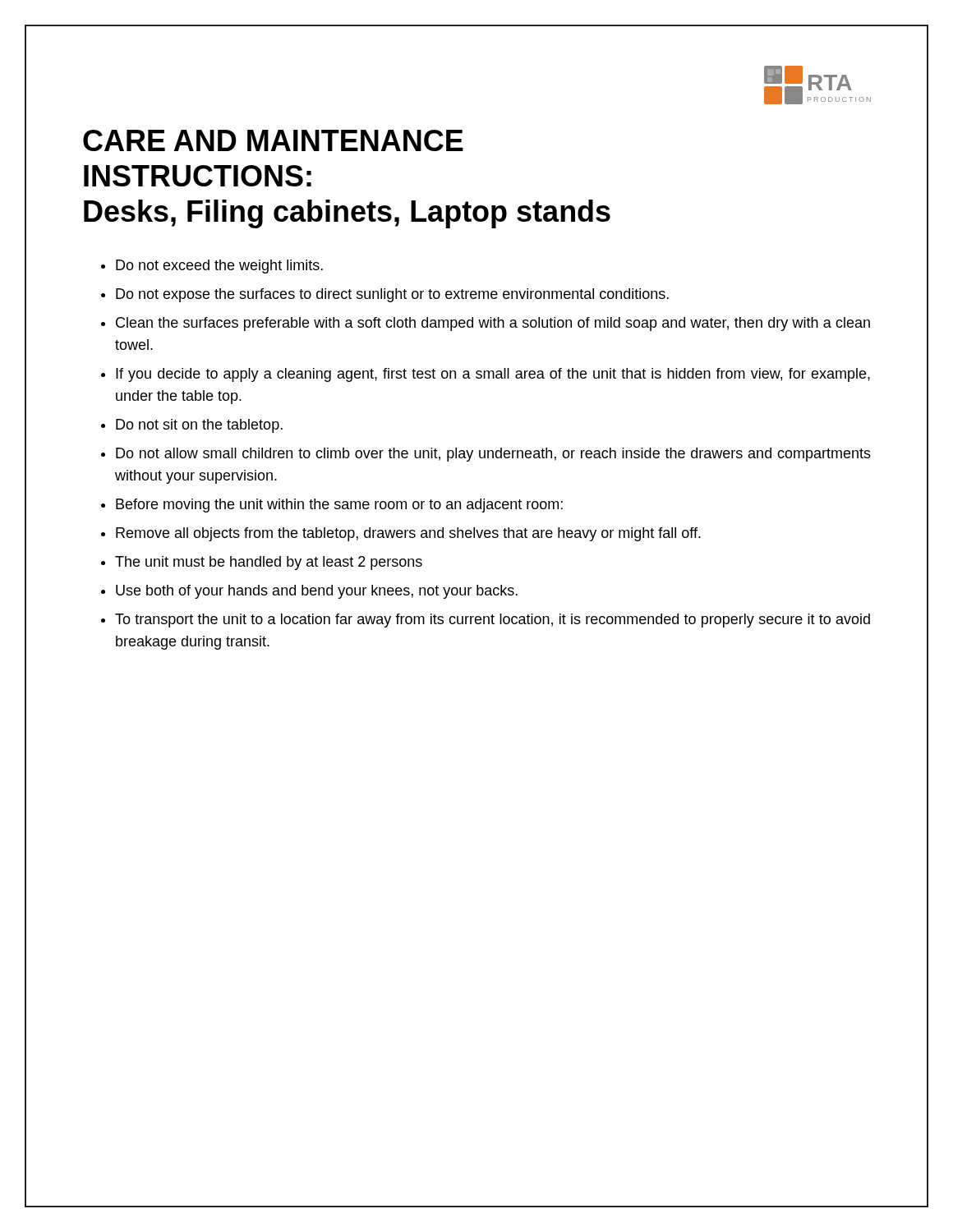
Task: Click on the element starting "The unit must be handled by at least"
Action: click(269, 561)
